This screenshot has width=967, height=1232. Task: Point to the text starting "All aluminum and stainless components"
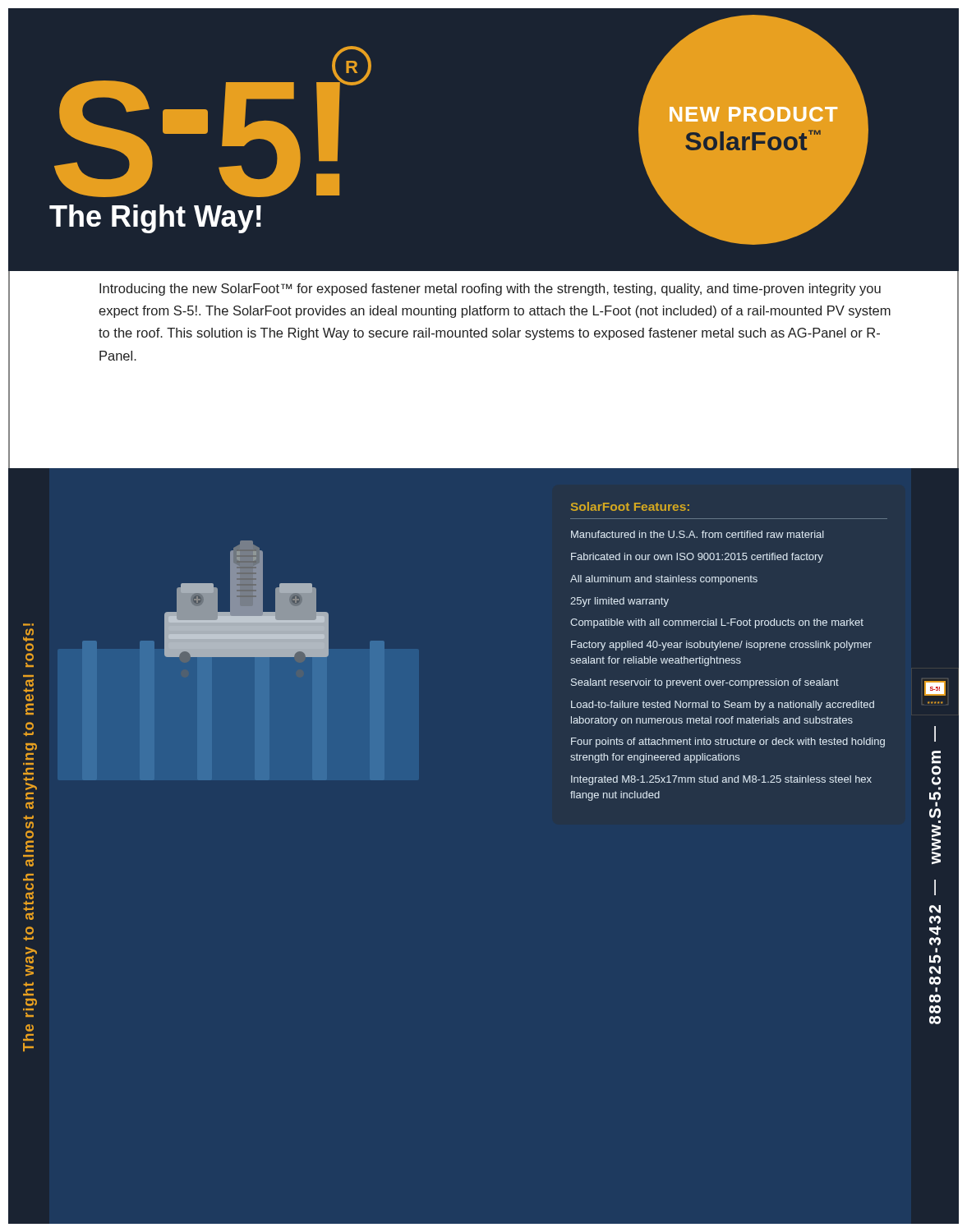coord(664,578)
